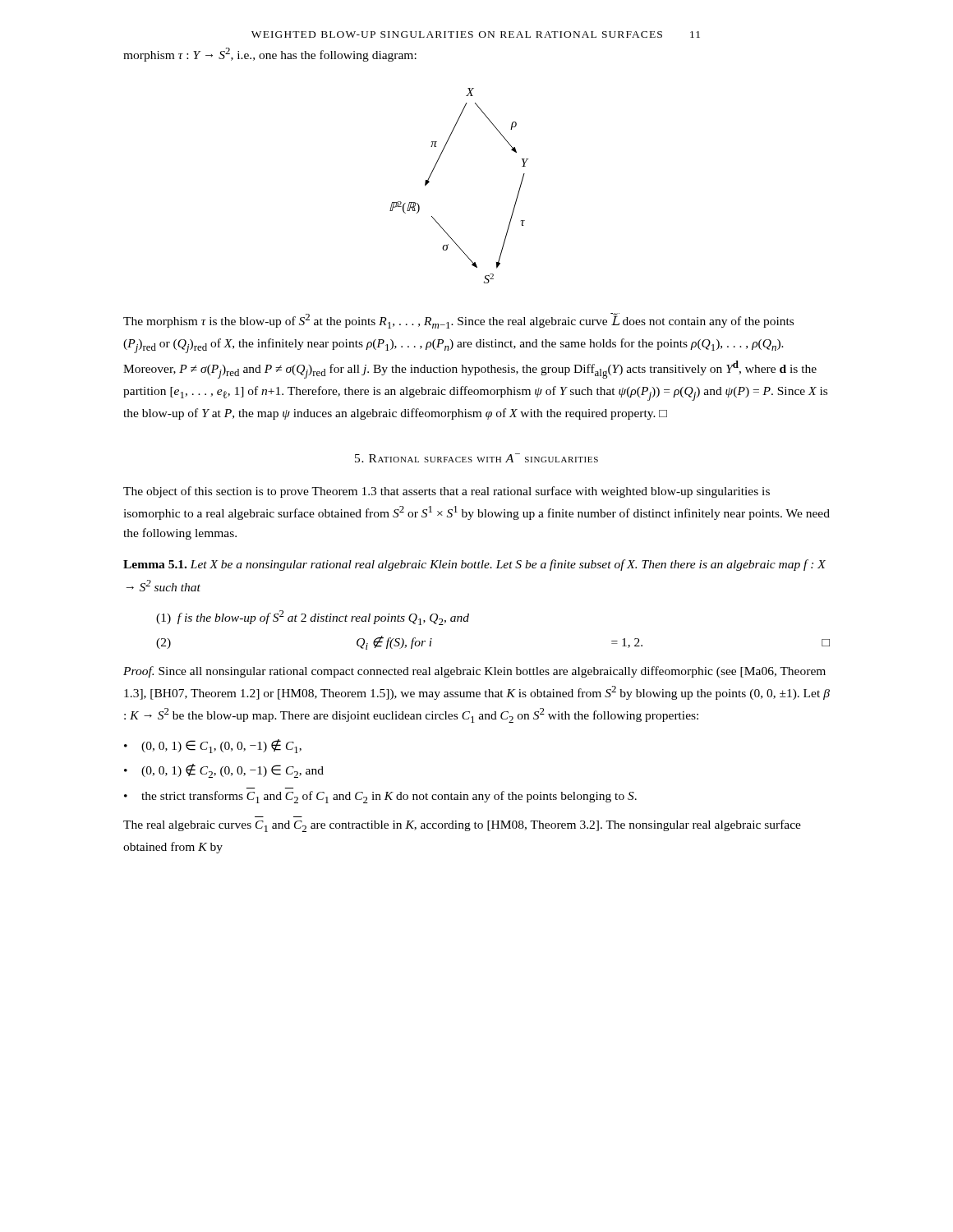Point to the block beginning "Lemma 5.1. Let X be"
Screen dimensions: 1232x953
(x=474, y=575)
